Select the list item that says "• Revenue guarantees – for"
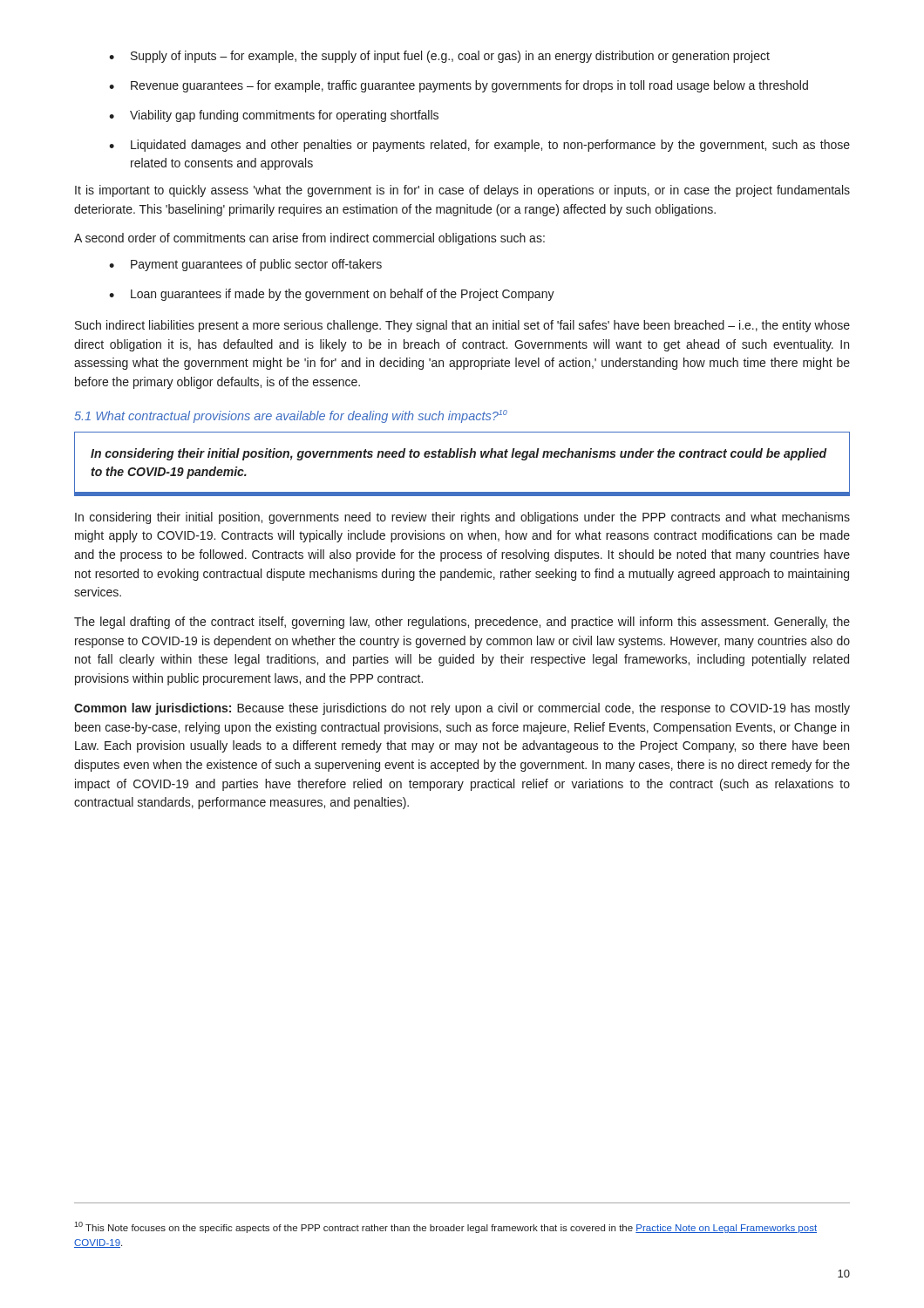 [479, 88]
